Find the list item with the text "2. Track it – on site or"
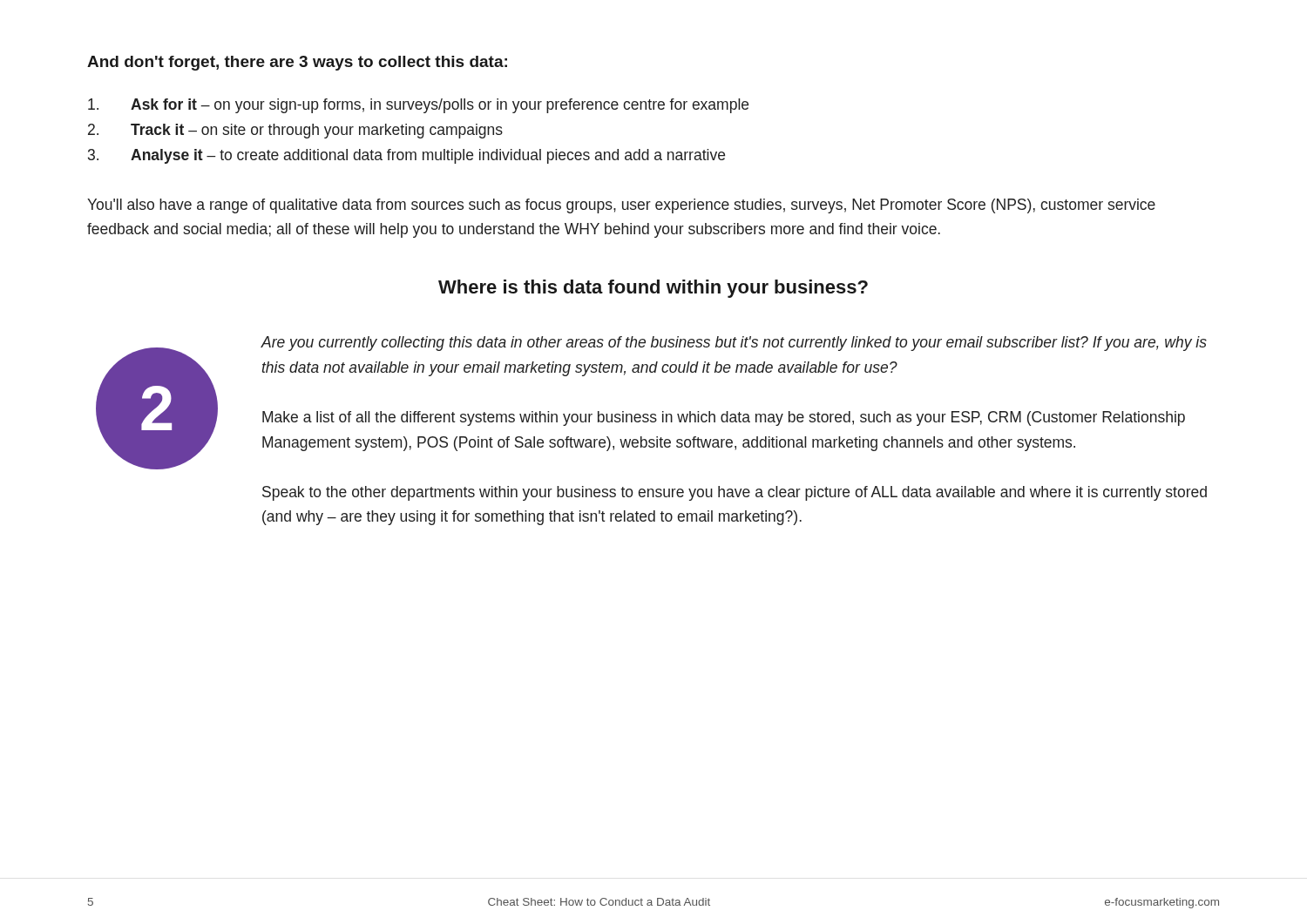 (295, 131)
